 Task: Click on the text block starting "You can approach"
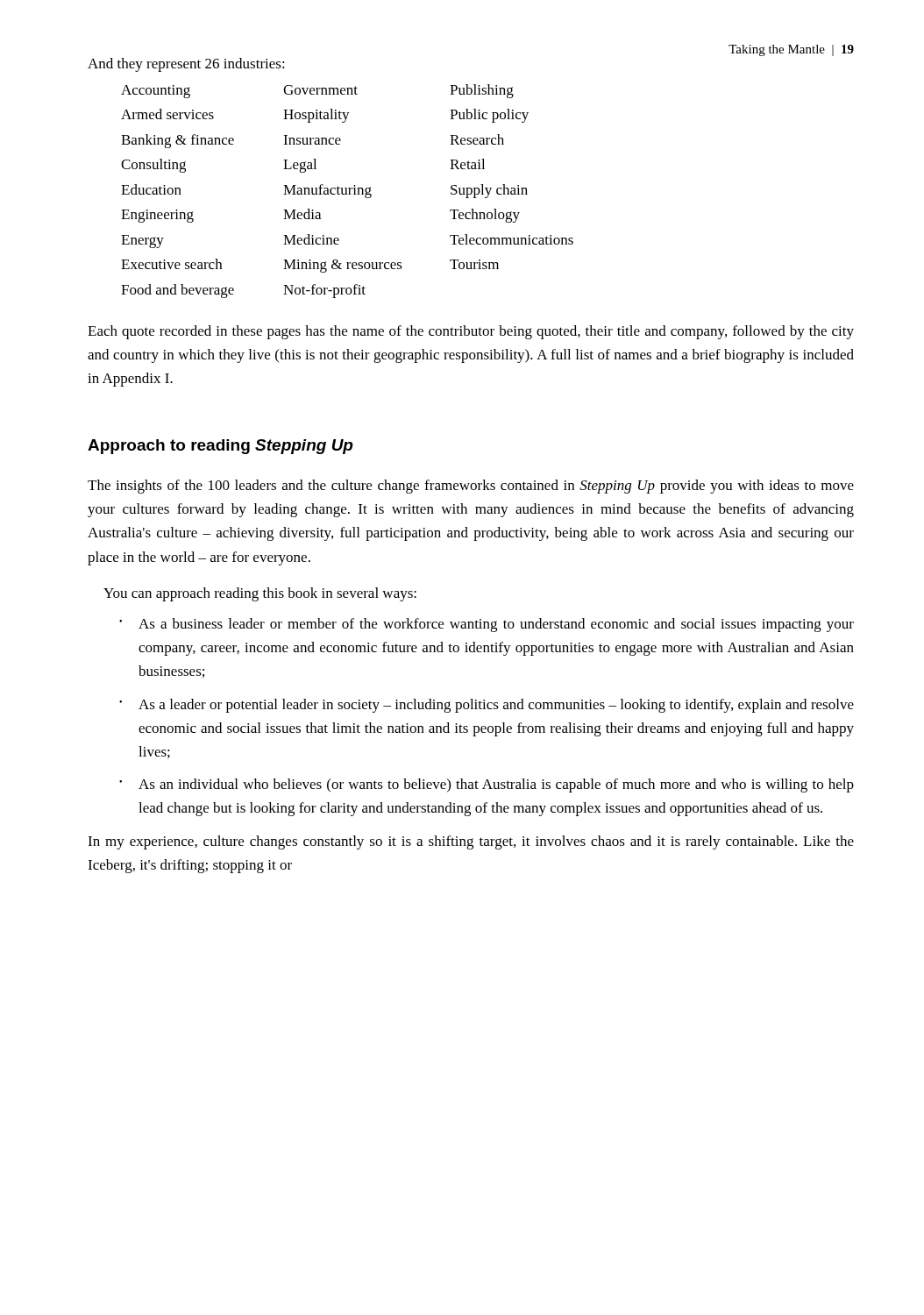(x=260, y=593)
